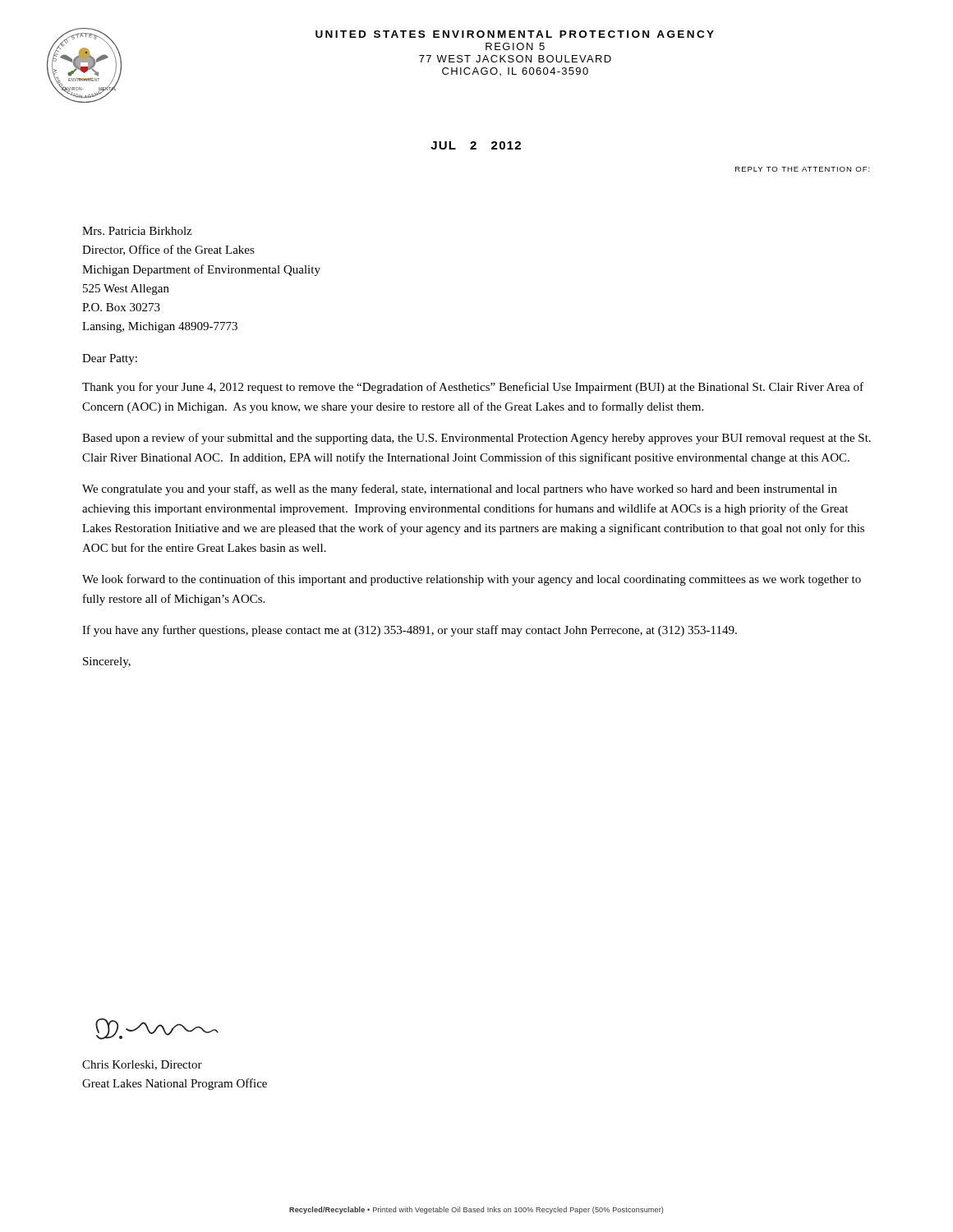Locate the block of text that opens with "Thank you for your June"
This screenshot has height=1232, width=953.
(x=473, y=396)
